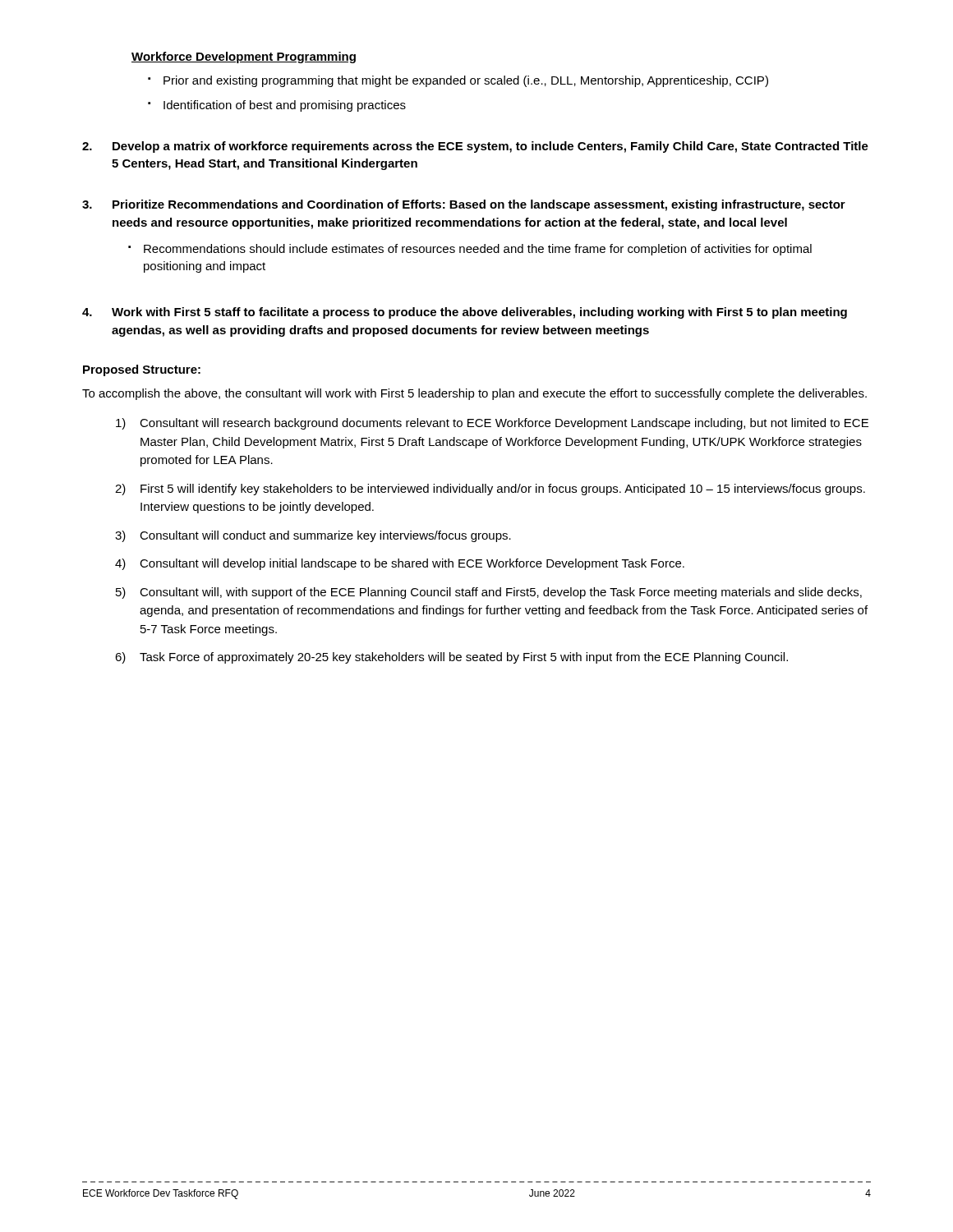Click on the region starting "Workforce Development Programming"
953x1232 pixels.
point(244,56)
